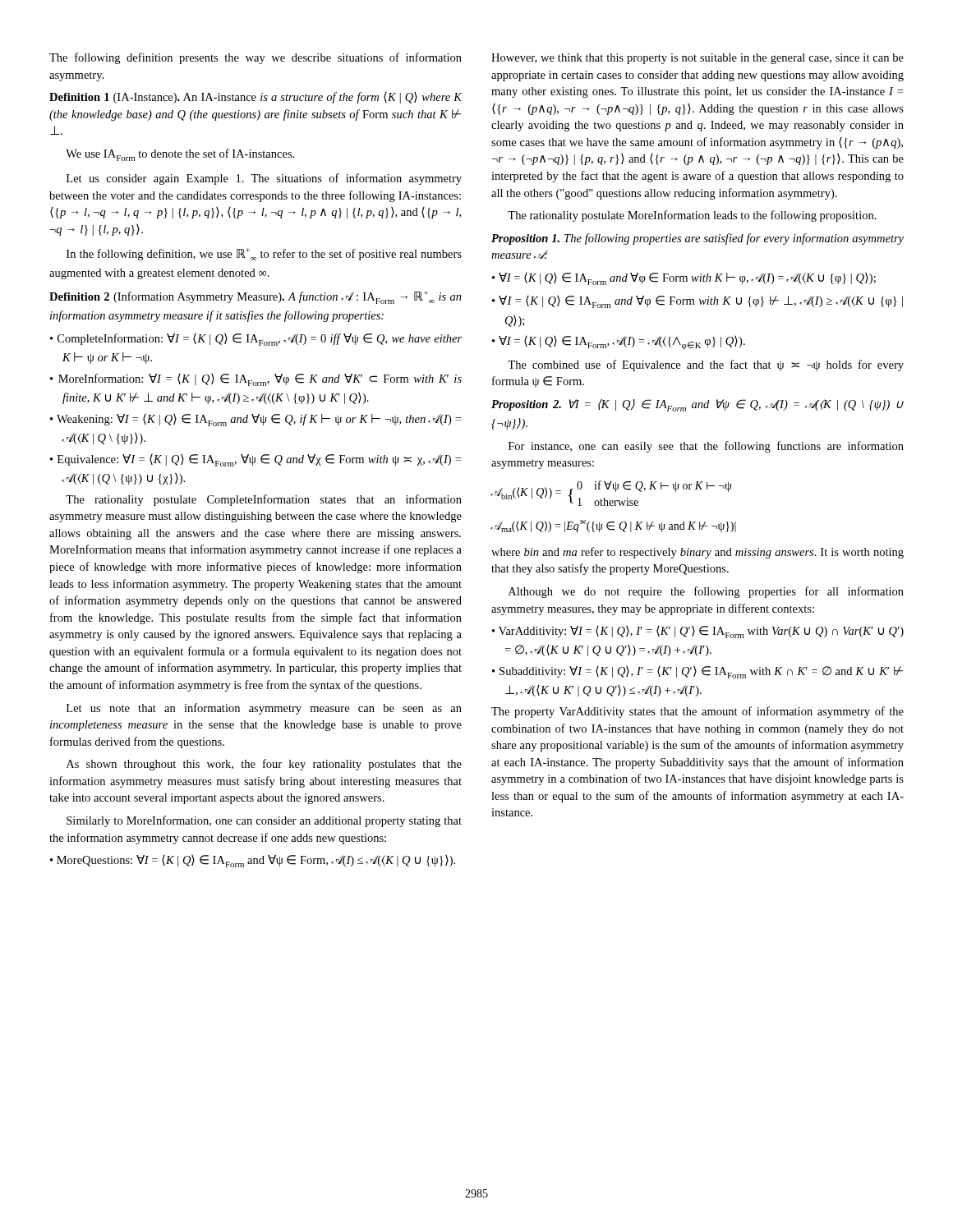This screenshot has height=1232, width=953.
Task: Click the passage that begins "Definition 2 (Information Asymmetry Measure). A function"
Action: click(255, 306)
